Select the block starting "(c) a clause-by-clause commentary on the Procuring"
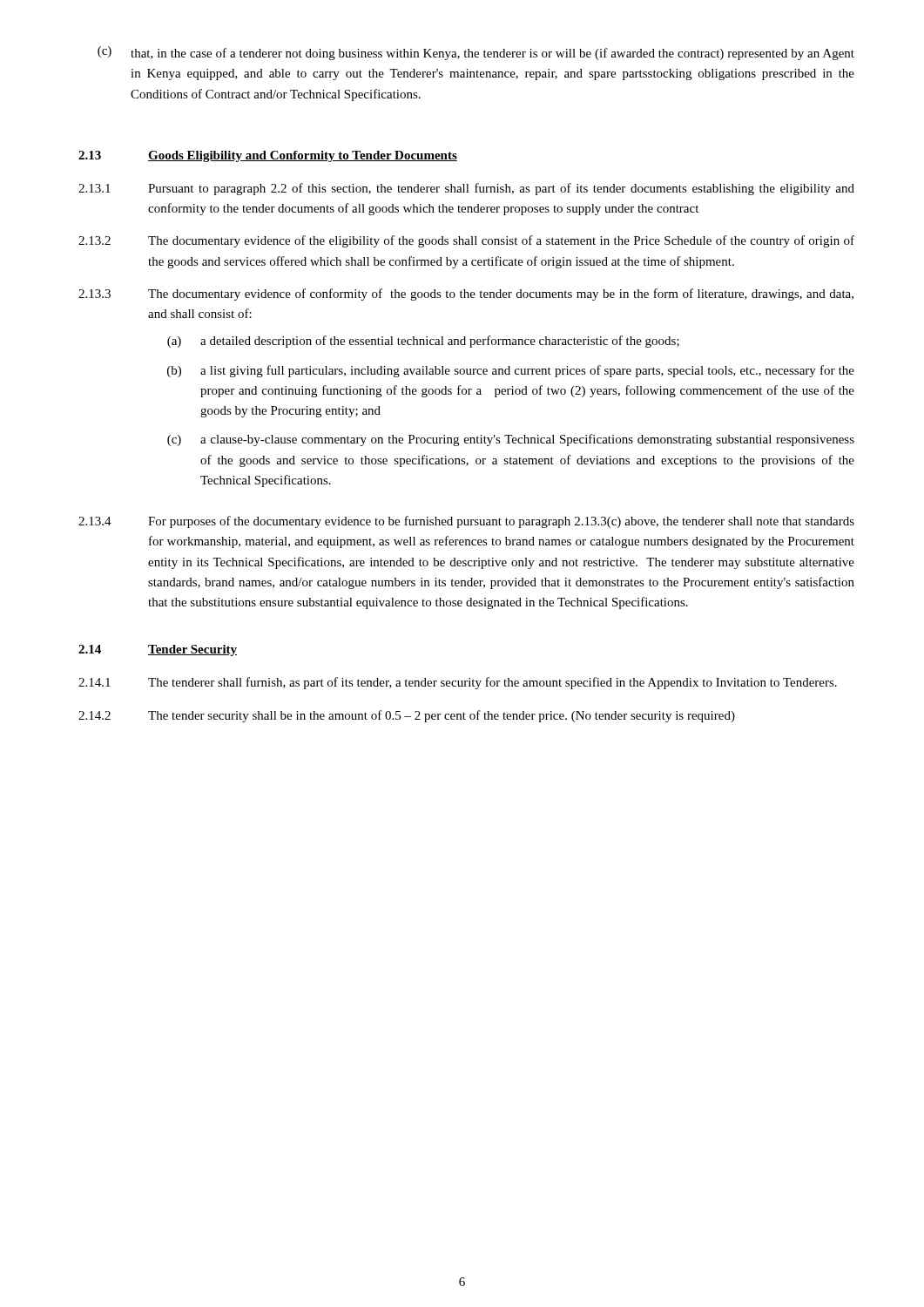The width and height of the screenshot is (924, 1307). 501,460
